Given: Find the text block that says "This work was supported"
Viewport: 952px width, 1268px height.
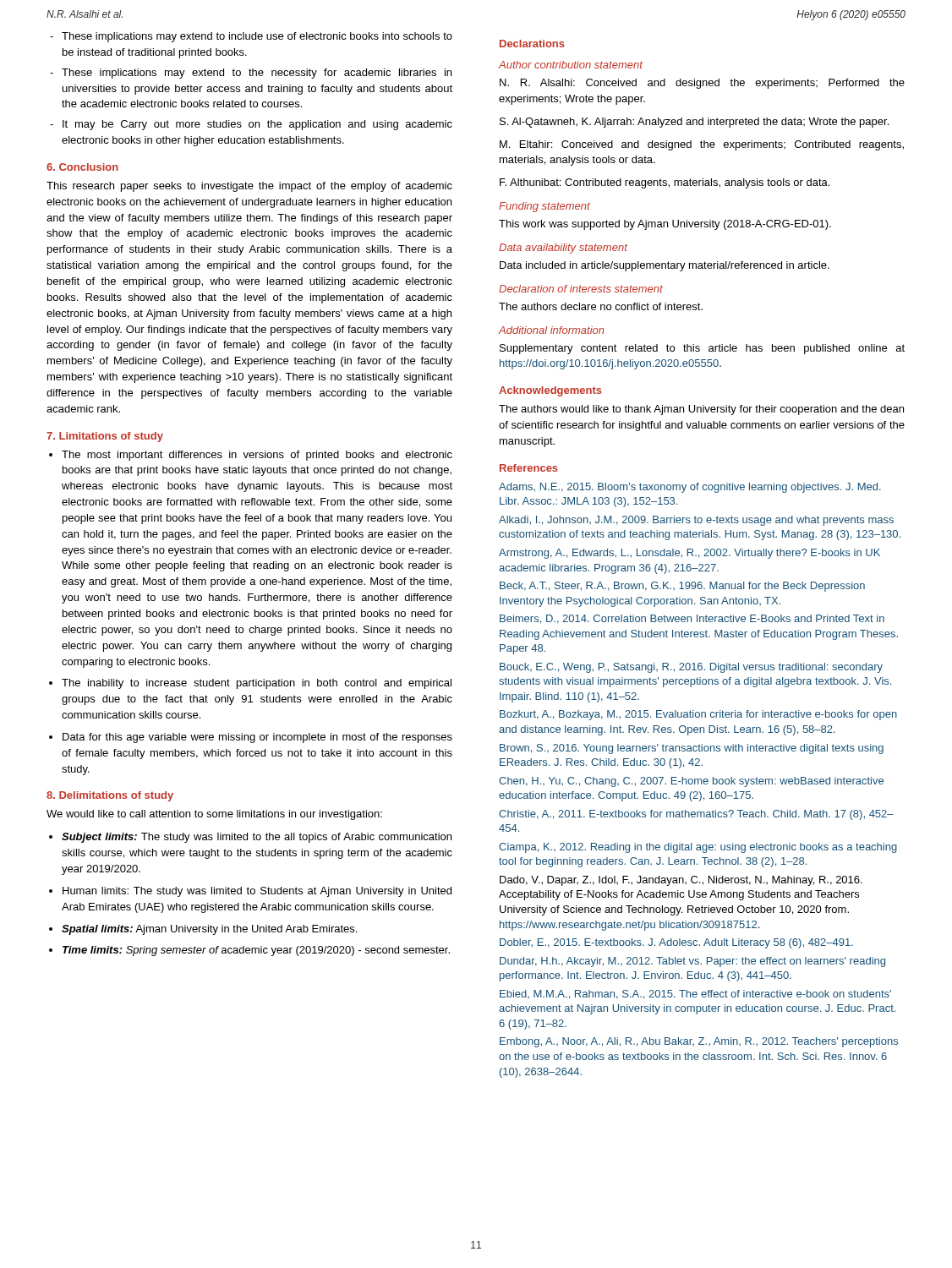Looking at the screenshot, I should click(x=702, y=224).
